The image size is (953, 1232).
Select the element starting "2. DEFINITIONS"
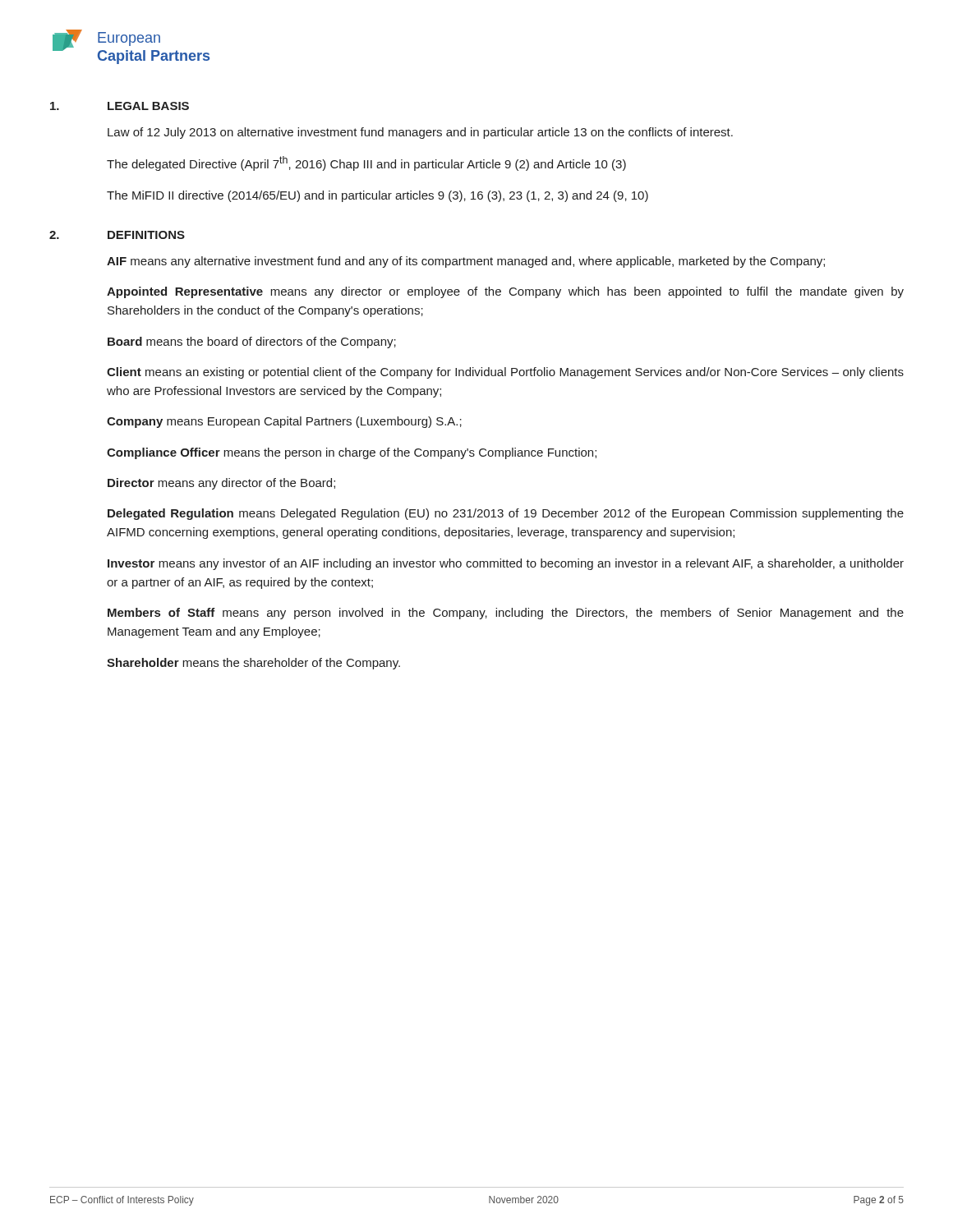click(117, 234)
